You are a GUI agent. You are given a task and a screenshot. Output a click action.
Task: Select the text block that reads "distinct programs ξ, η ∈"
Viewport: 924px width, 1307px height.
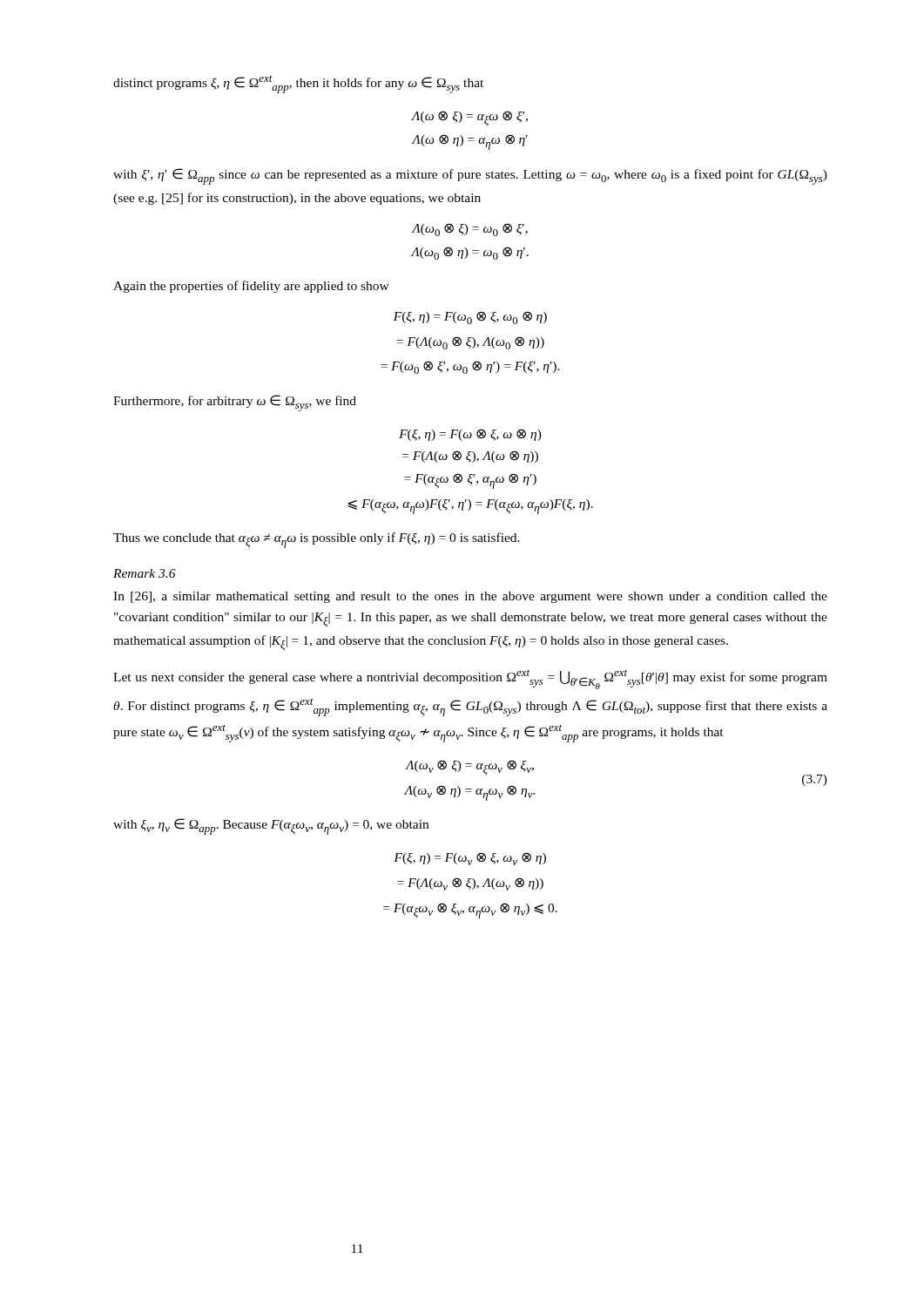(x=470, y=83)
